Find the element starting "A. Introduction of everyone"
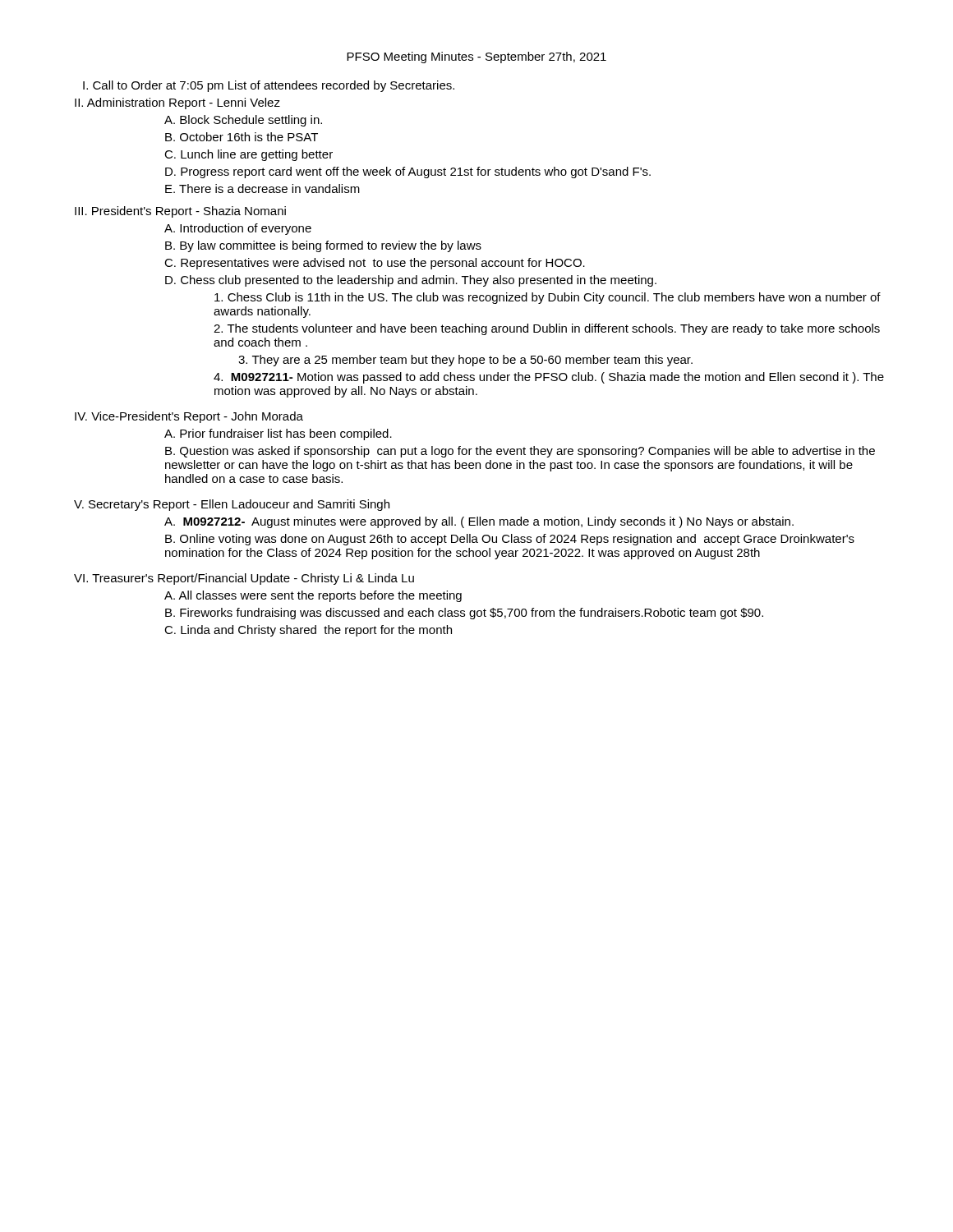This screenshot has height=1232, width=953. (238, 228)
